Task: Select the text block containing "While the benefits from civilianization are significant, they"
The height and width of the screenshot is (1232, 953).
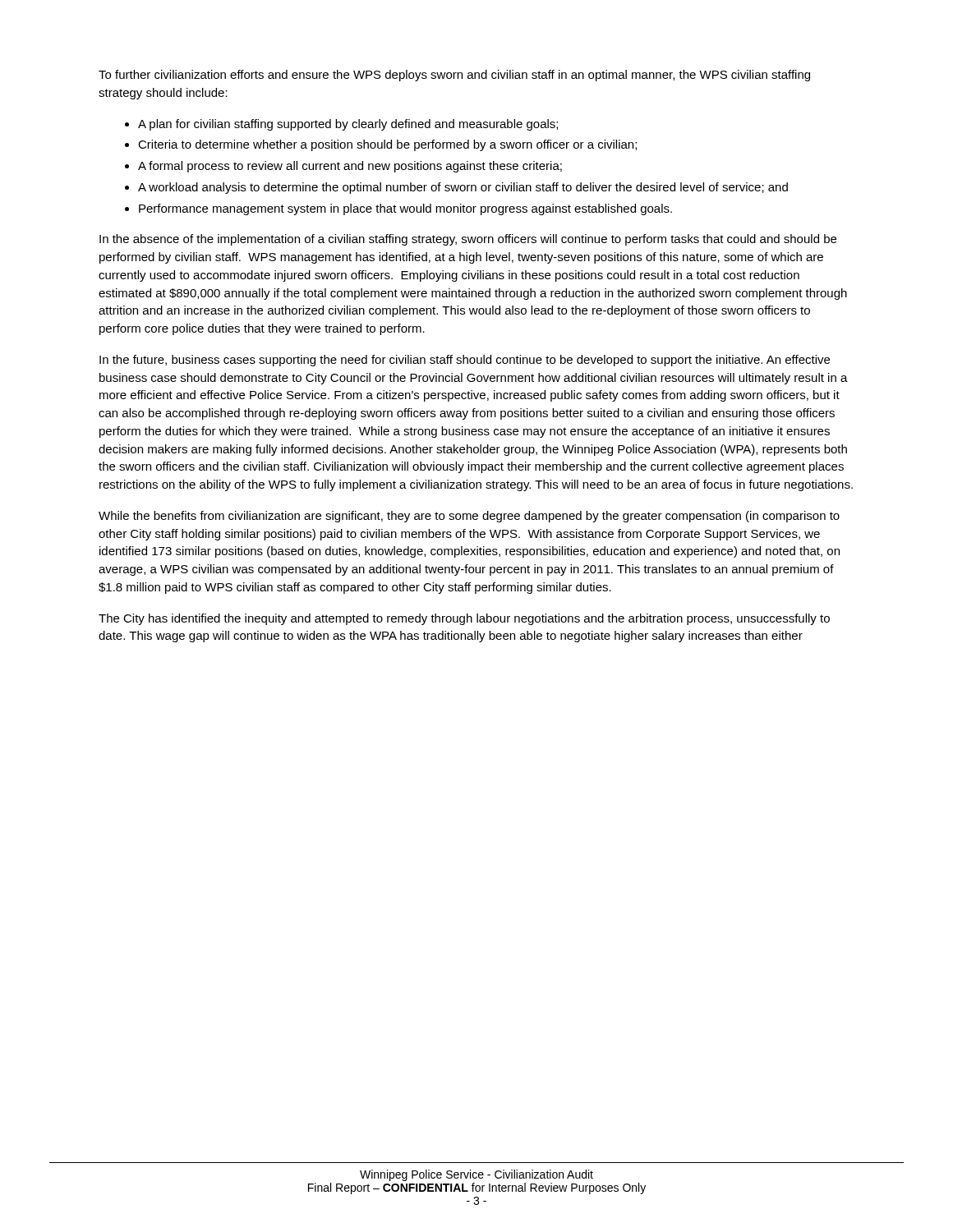Action: click(469, 551)
